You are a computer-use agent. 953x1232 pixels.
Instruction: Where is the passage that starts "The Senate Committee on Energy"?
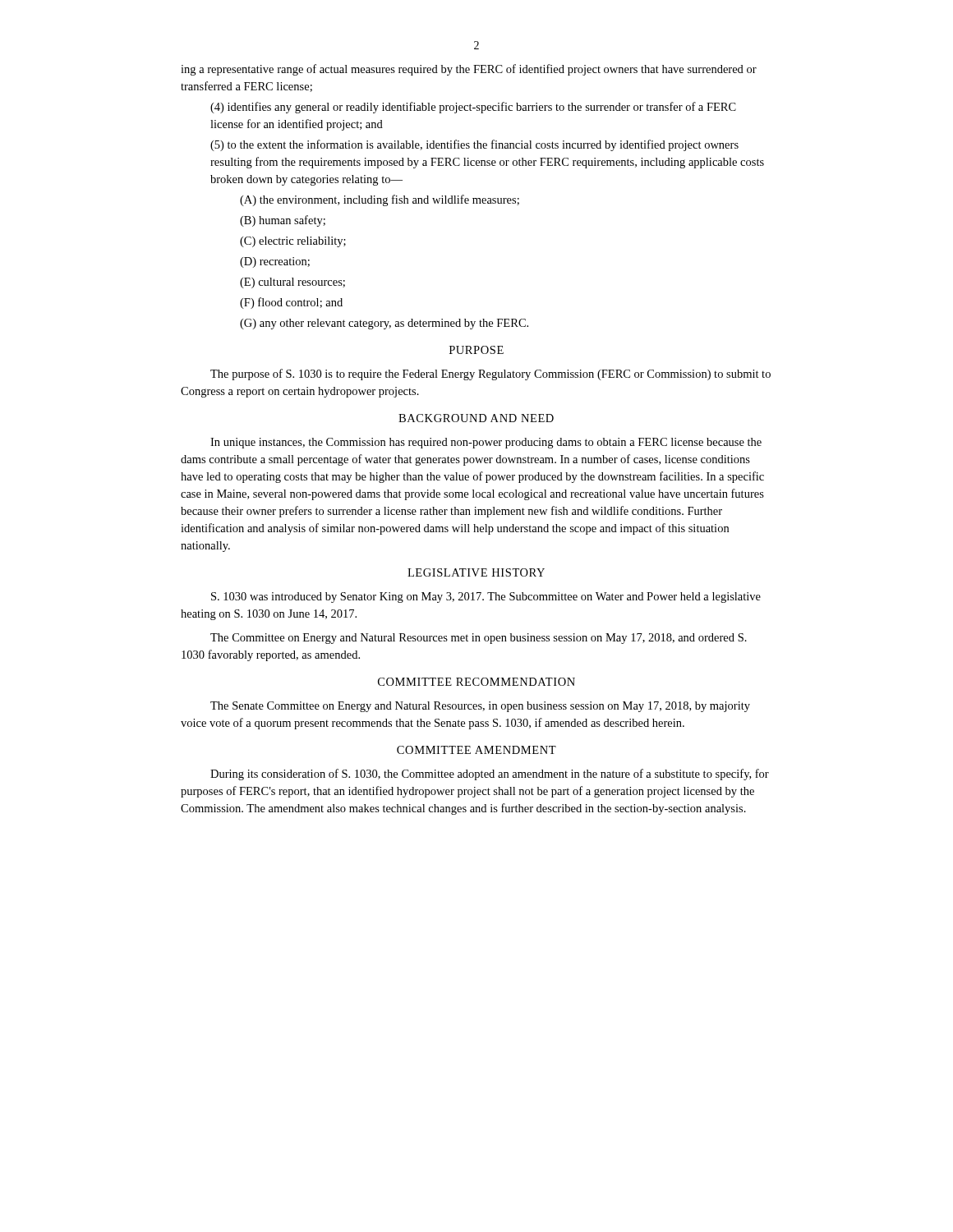(x=476, y=715)
